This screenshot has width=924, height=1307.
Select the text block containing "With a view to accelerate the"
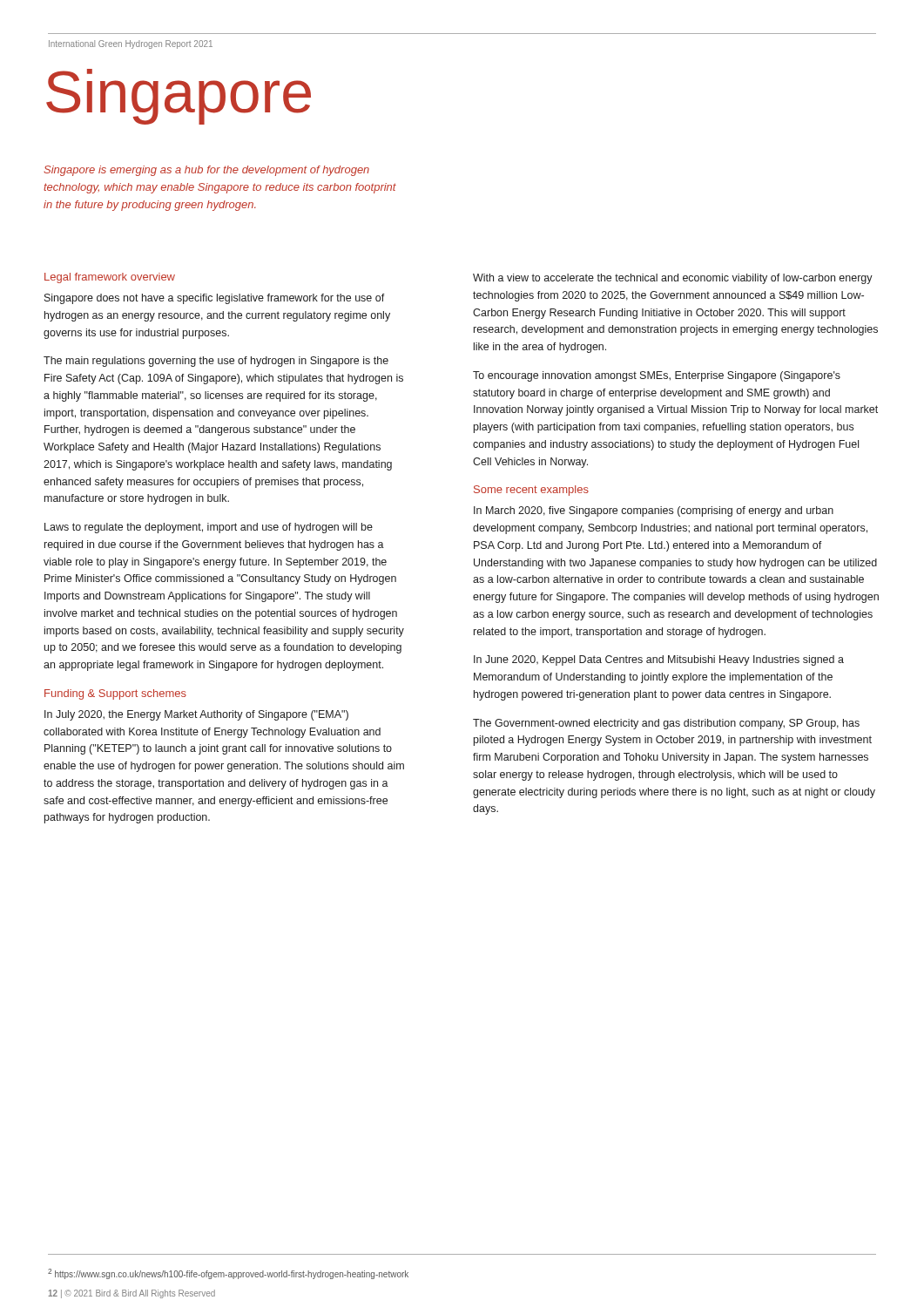tap(677, 370)
